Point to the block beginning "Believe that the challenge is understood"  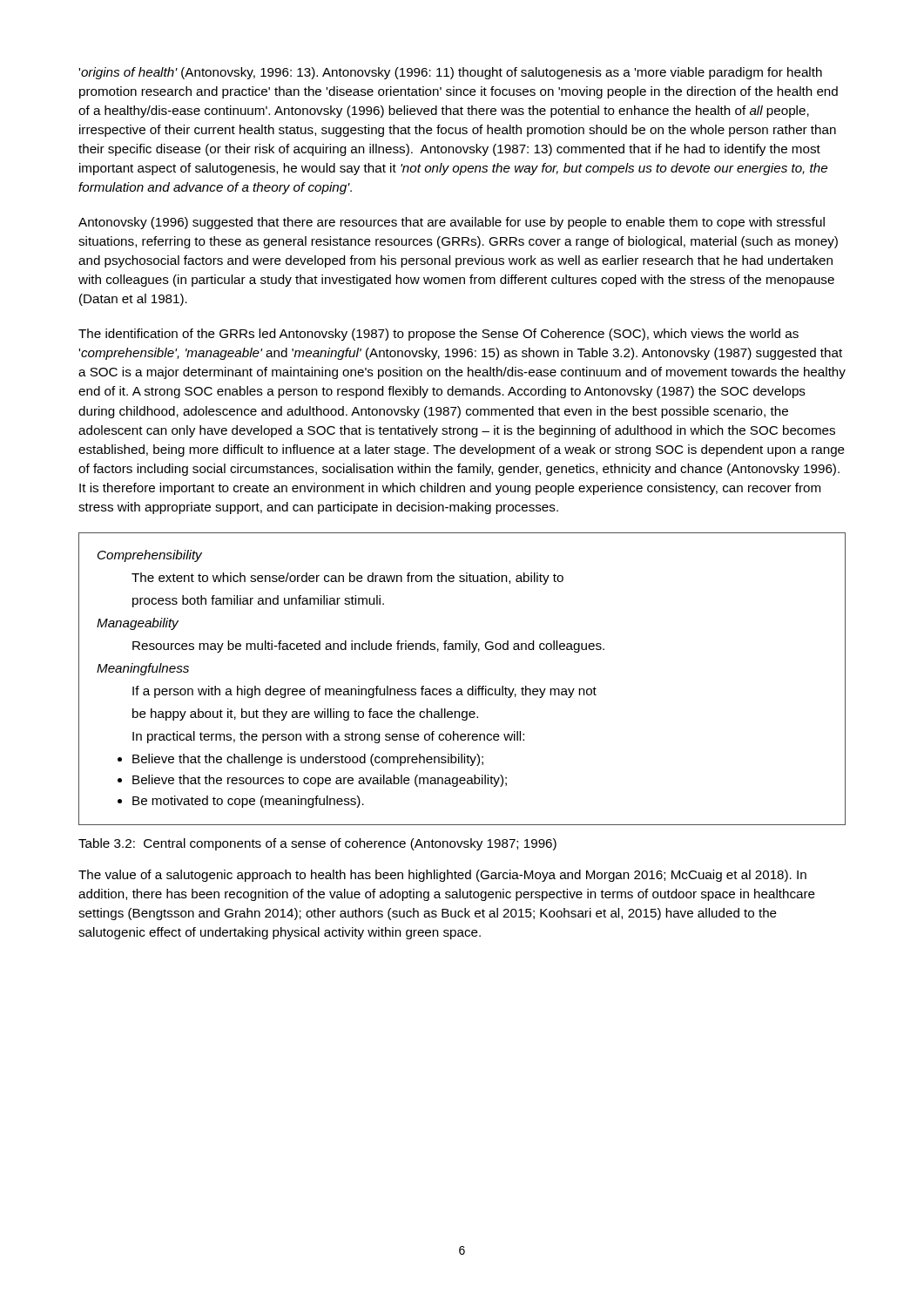pos(308,758)
